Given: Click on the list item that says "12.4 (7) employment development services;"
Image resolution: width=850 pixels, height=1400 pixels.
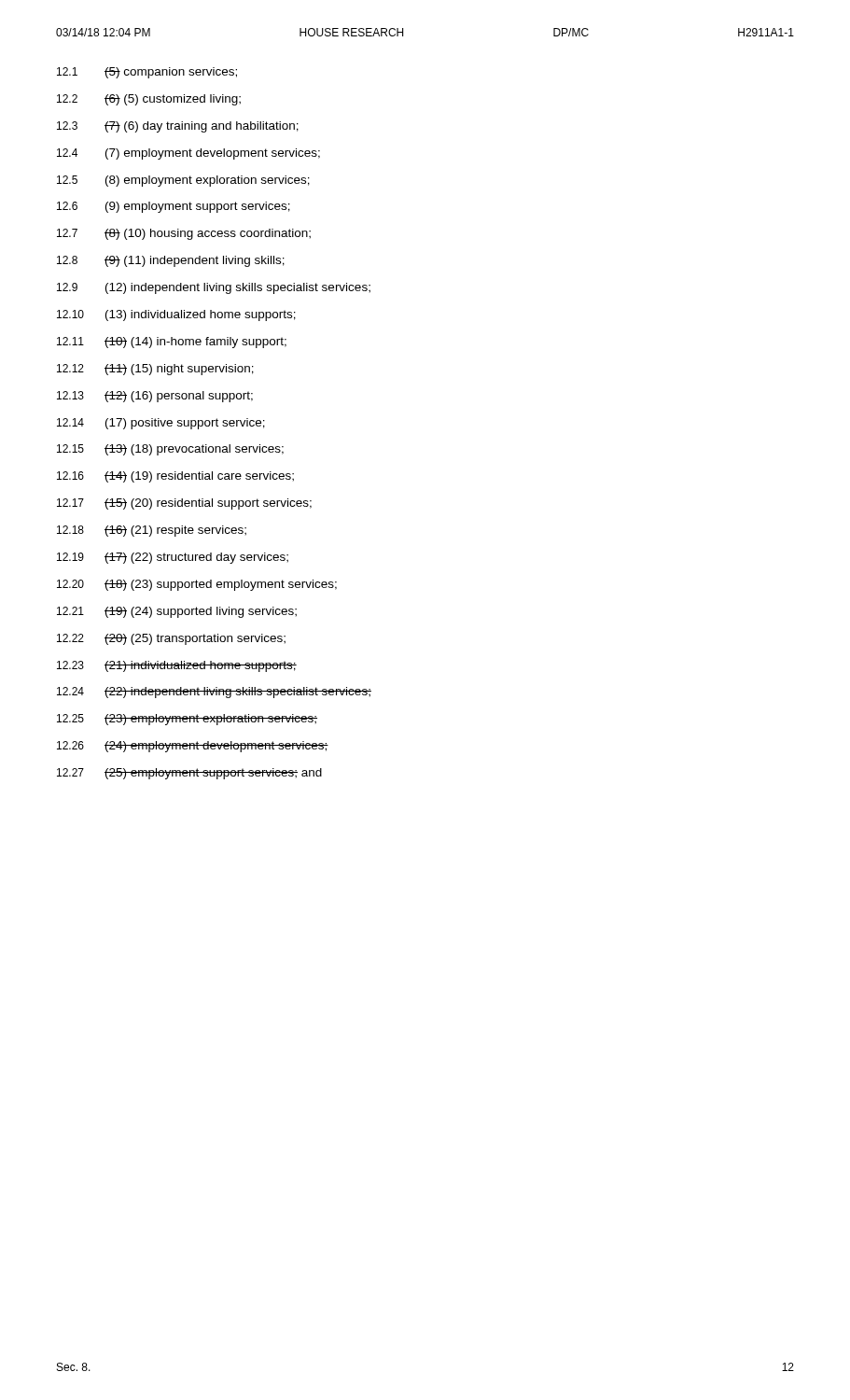Looking at the screenshot, I should (188, 154).
